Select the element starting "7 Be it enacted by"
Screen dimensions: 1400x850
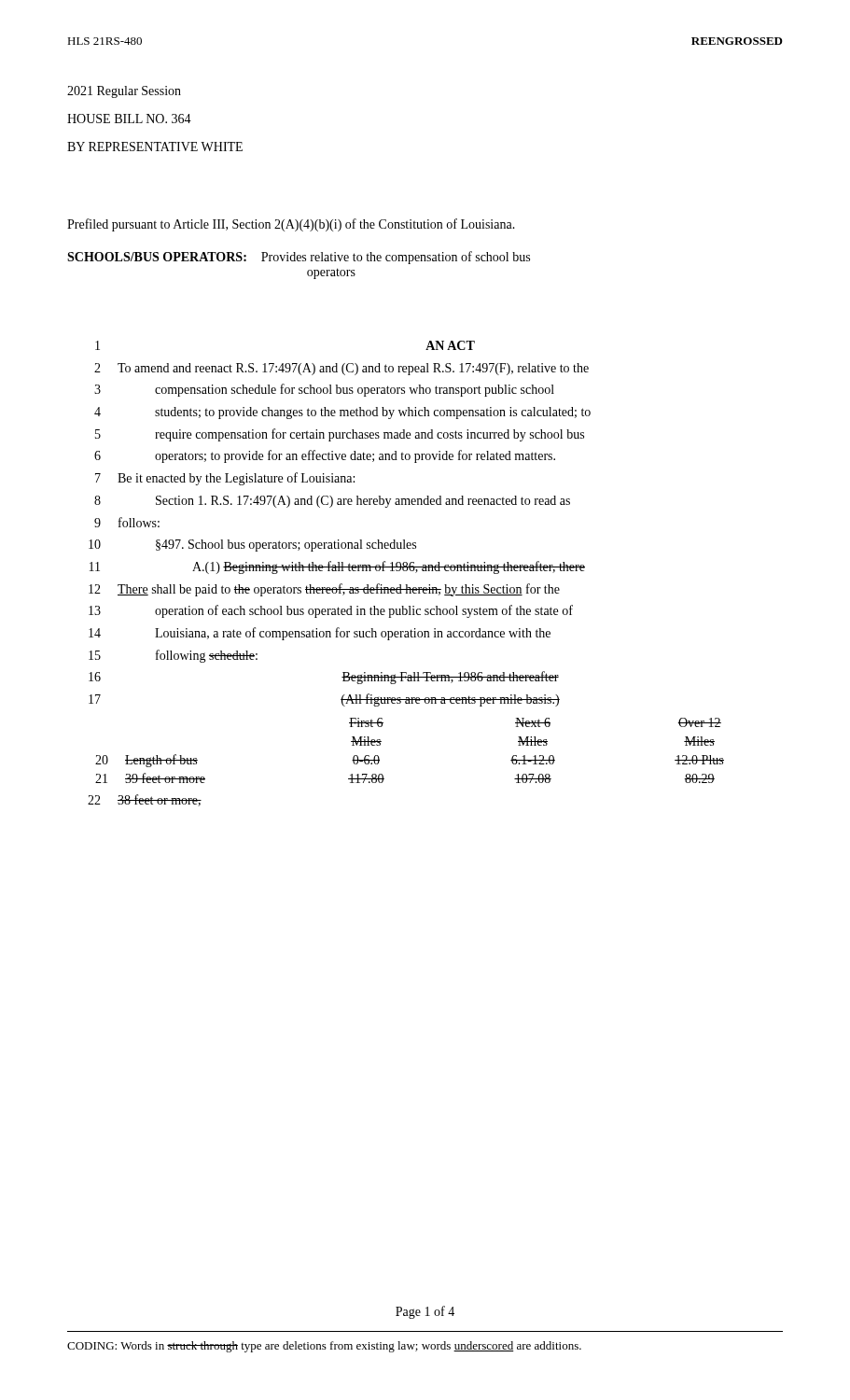[x=225, y=479]
